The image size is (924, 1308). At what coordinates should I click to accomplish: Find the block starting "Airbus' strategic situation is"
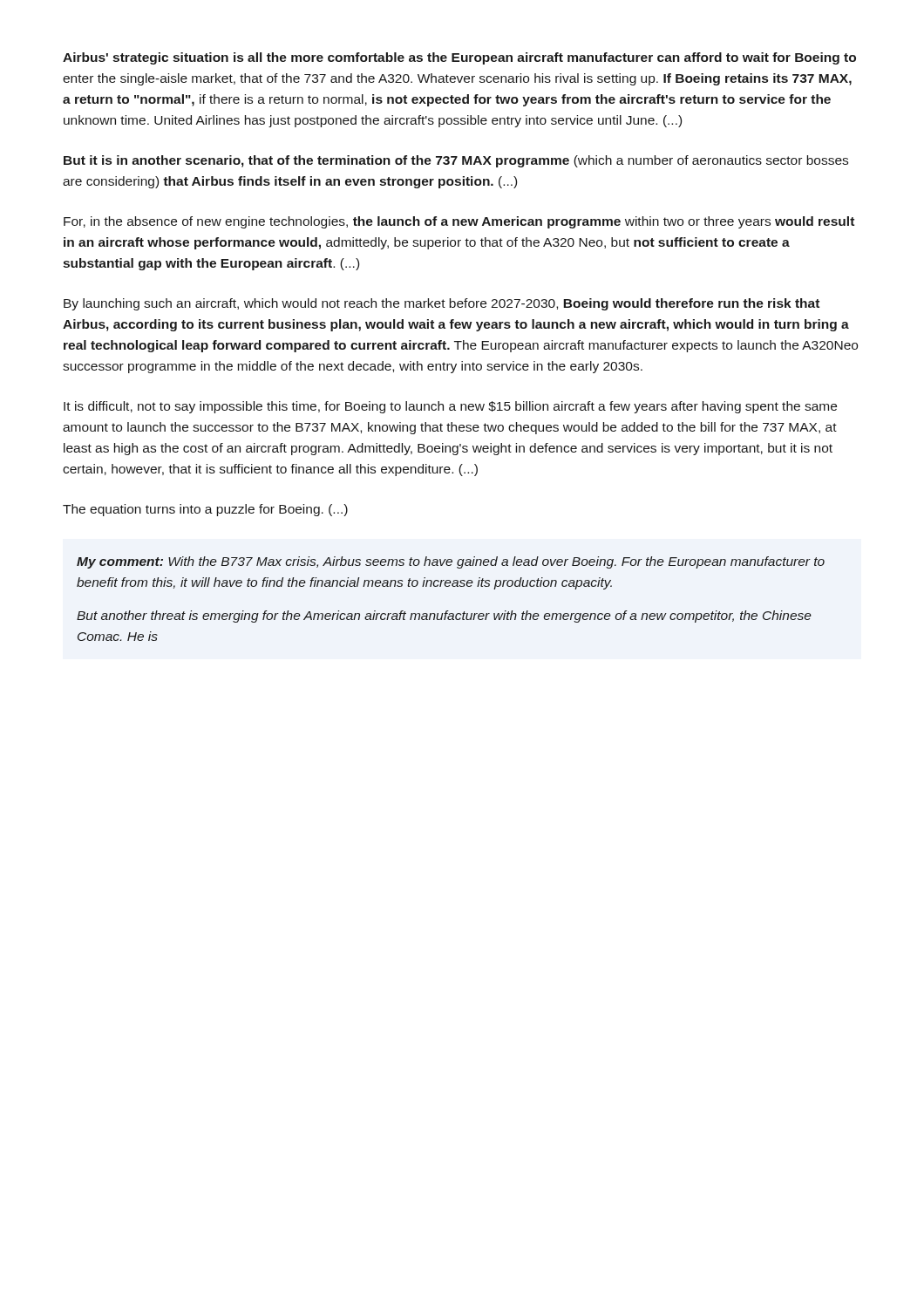460,89
